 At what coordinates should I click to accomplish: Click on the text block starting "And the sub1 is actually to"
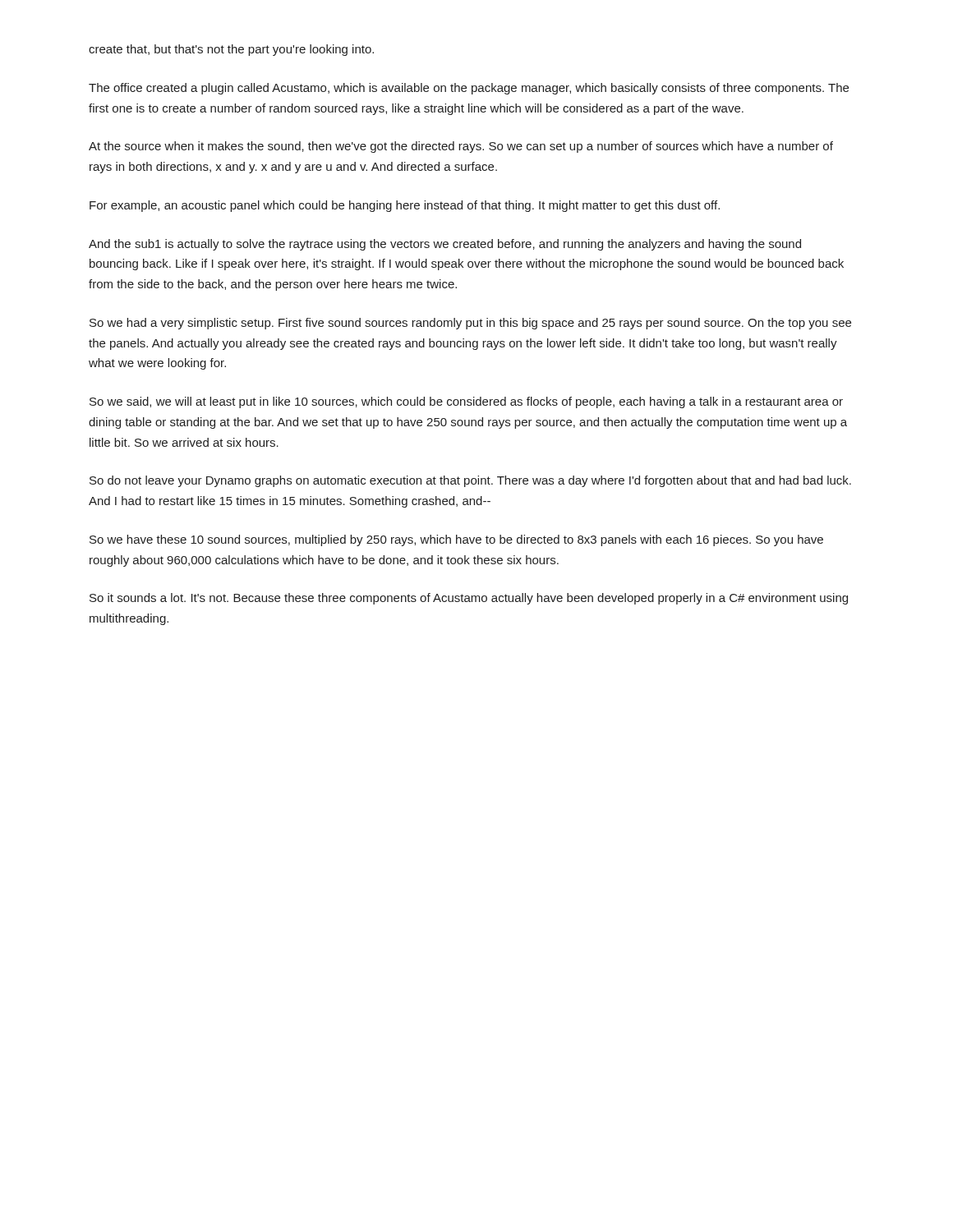tap(466, 263)
